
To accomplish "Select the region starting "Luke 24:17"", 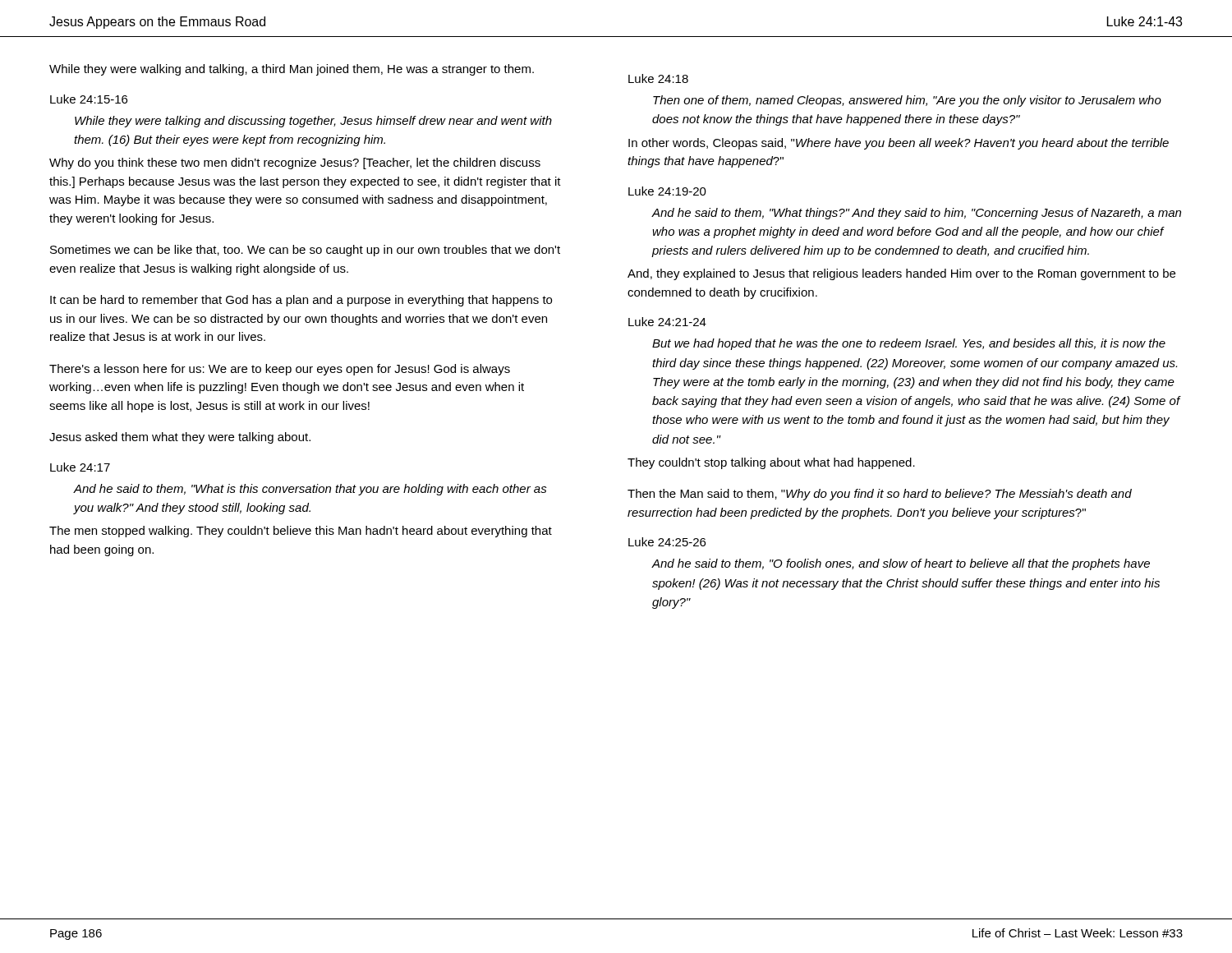I will pos(80,467).
